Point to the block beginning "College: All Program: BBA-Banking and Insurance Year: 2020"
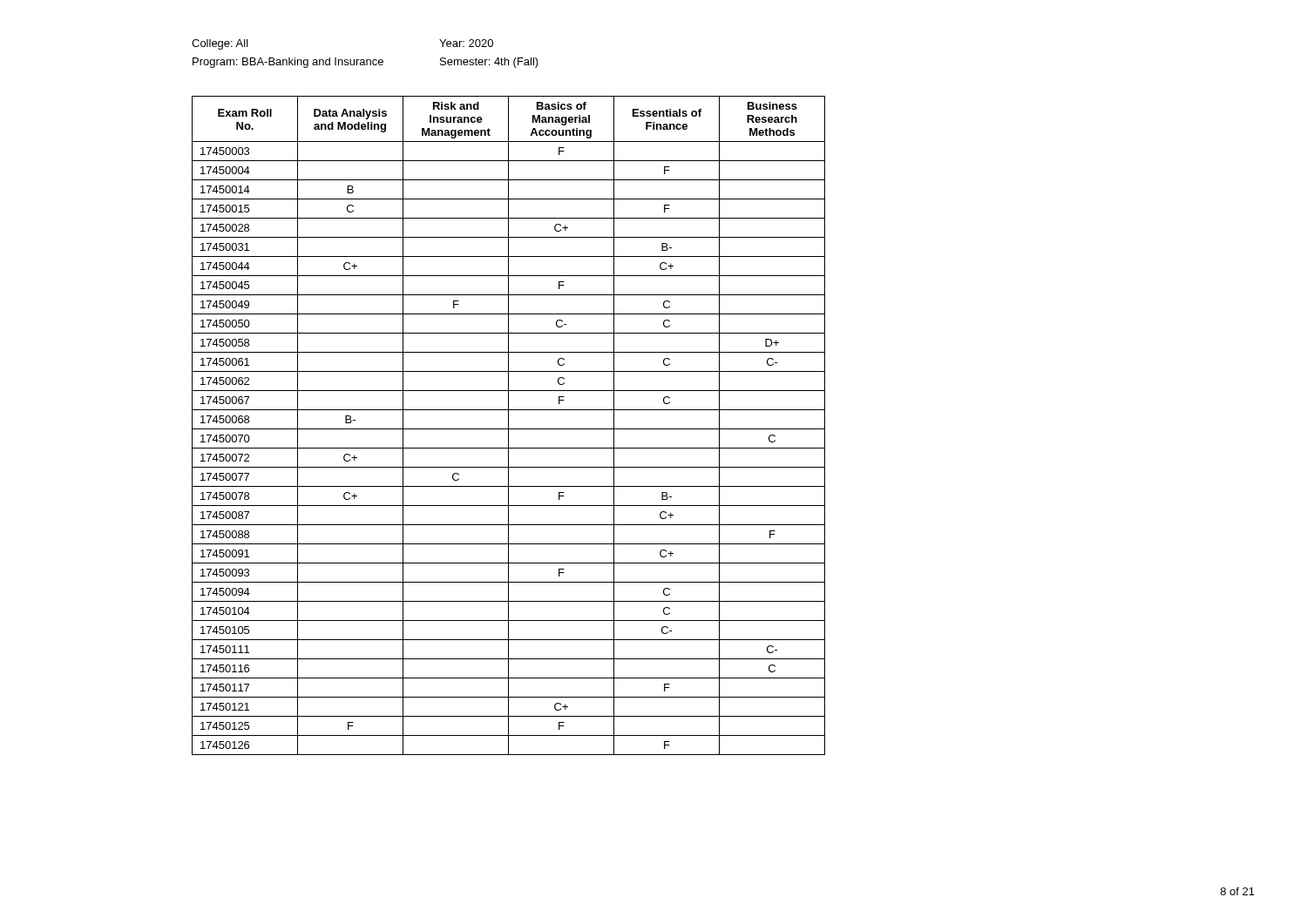 [365, 53]
